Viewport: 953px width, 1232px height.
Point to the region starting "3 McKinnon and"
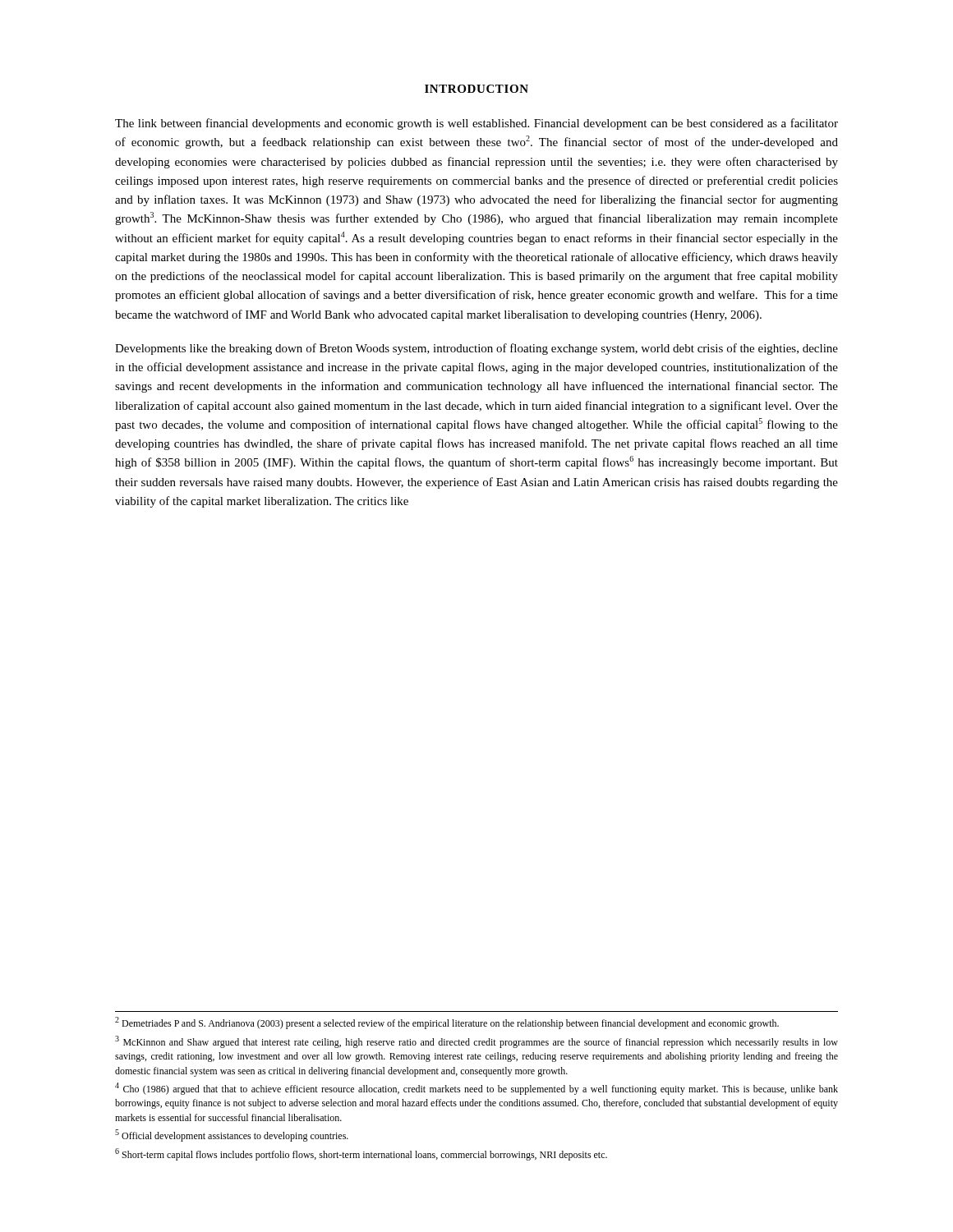click(476, 1056)
